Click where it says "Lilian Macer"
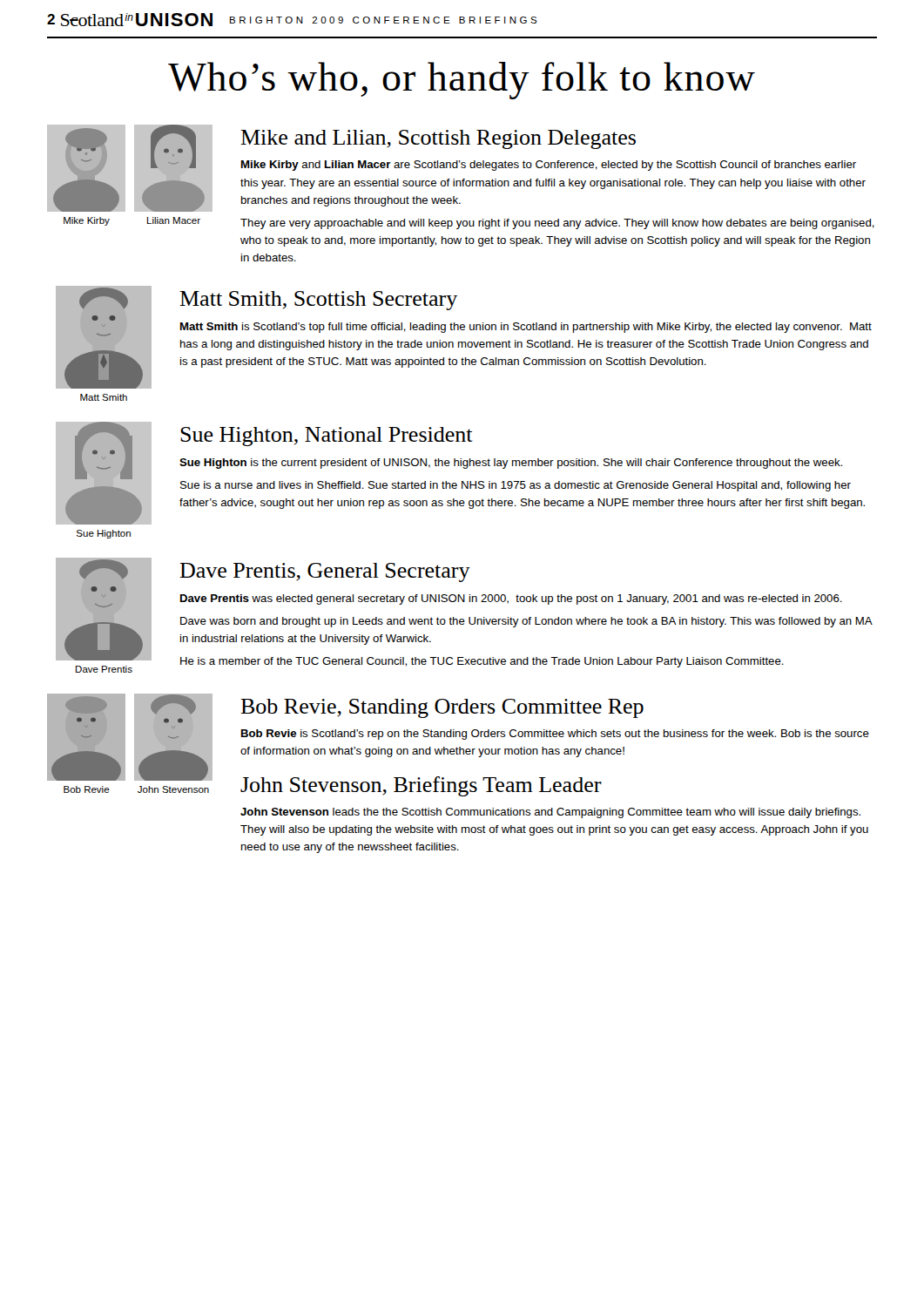The height and width of the screenshot is (1307, 924). tap(173, 220)
